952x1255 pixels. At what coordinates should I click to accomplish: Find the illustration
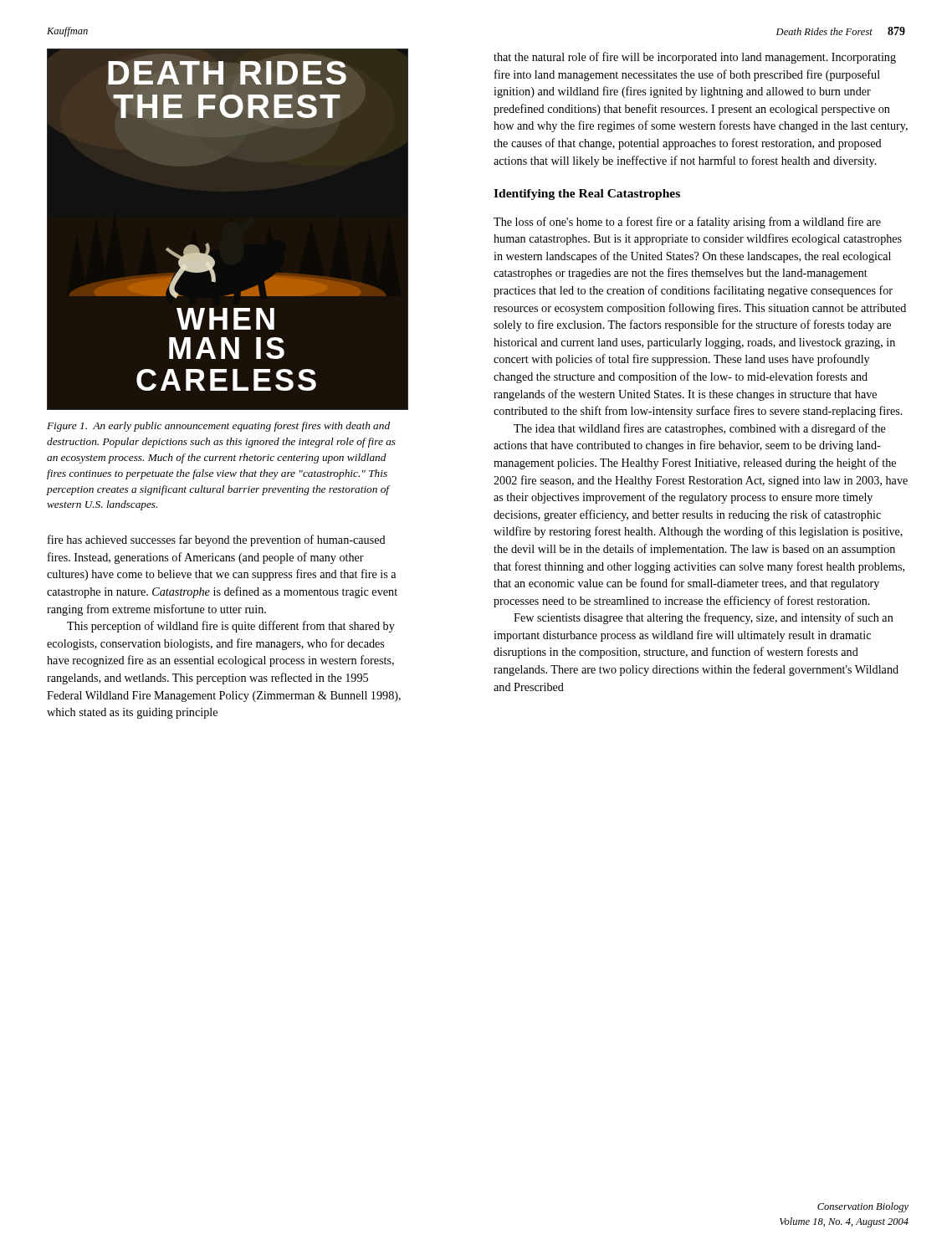click(228, 229)
